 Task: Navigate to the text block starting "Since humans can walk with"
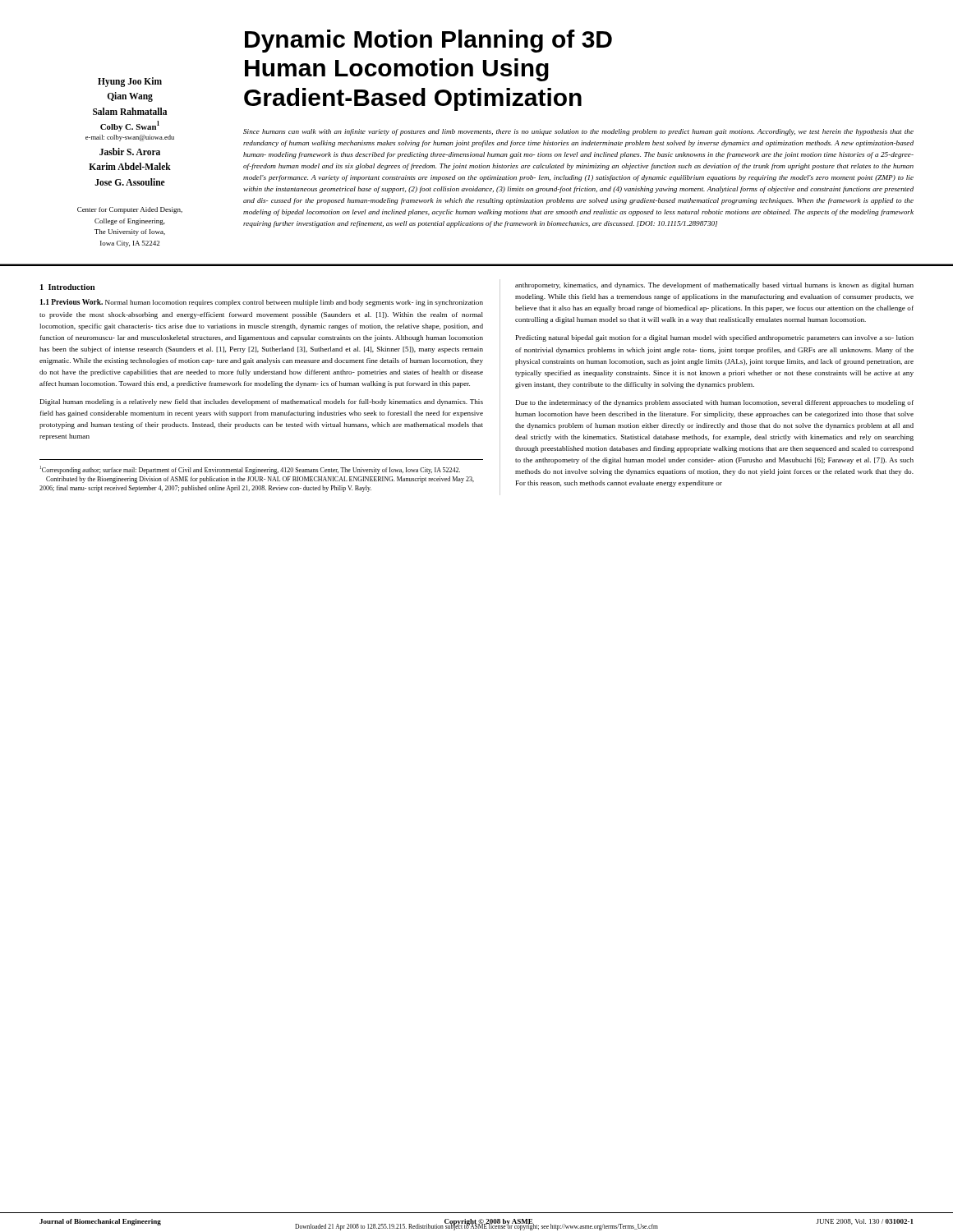(578, 177)
